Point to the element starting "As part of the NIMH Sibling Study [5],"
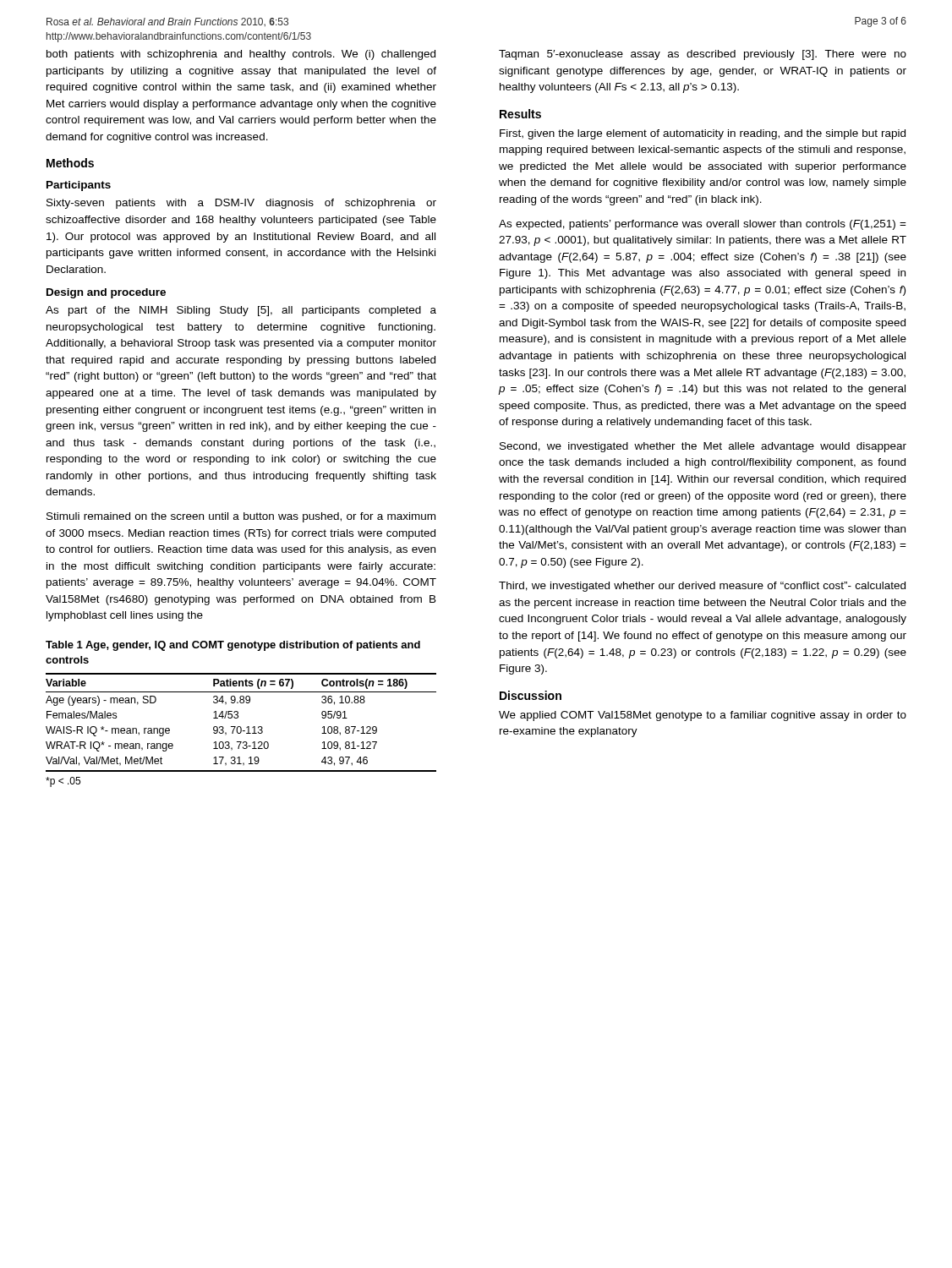The width and height of the screenshot is (952, 1268). (241, 401)
